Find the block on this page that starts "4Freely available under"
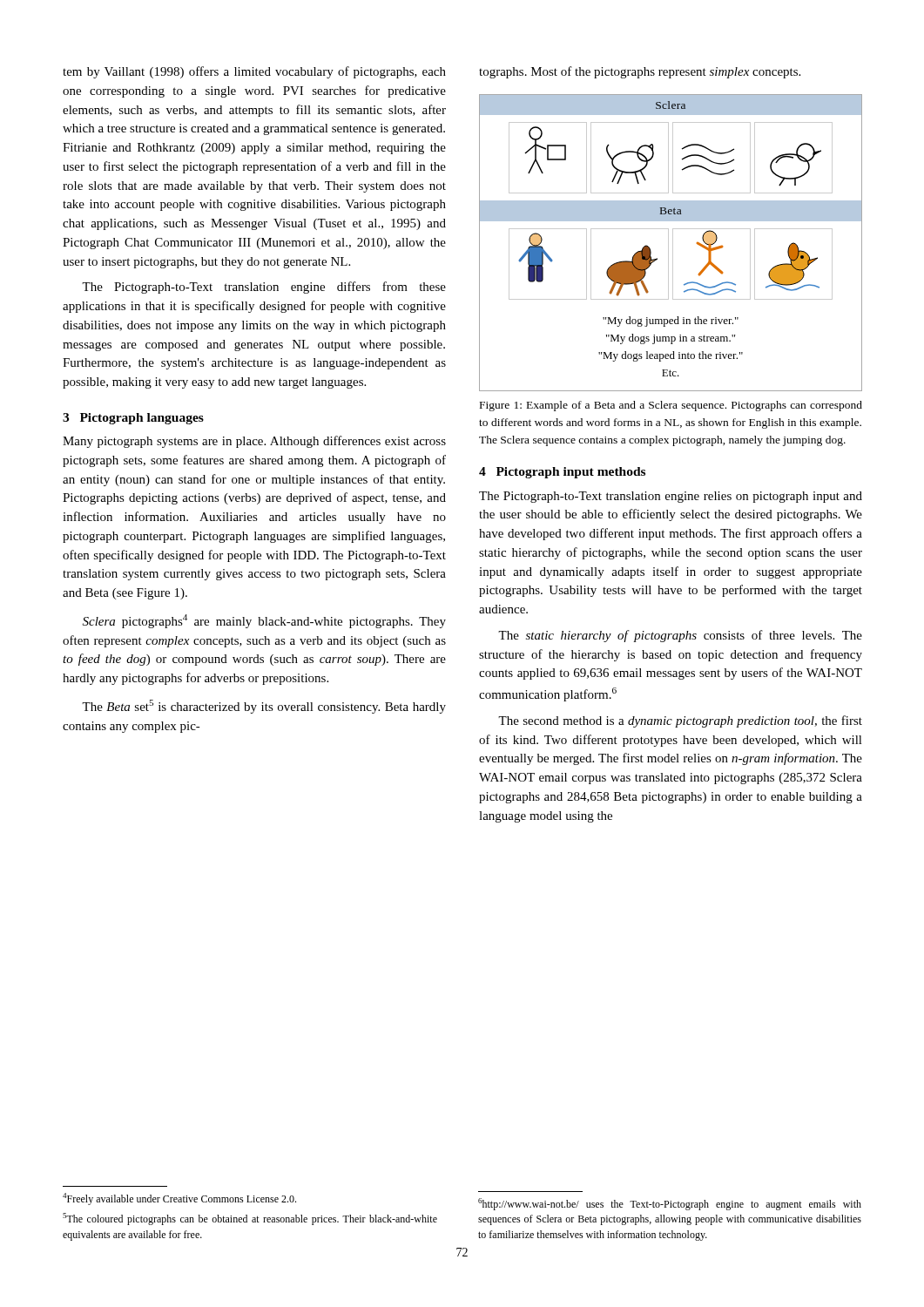The width and height of the screenshot is (924, 1307). pos(180,1198)
